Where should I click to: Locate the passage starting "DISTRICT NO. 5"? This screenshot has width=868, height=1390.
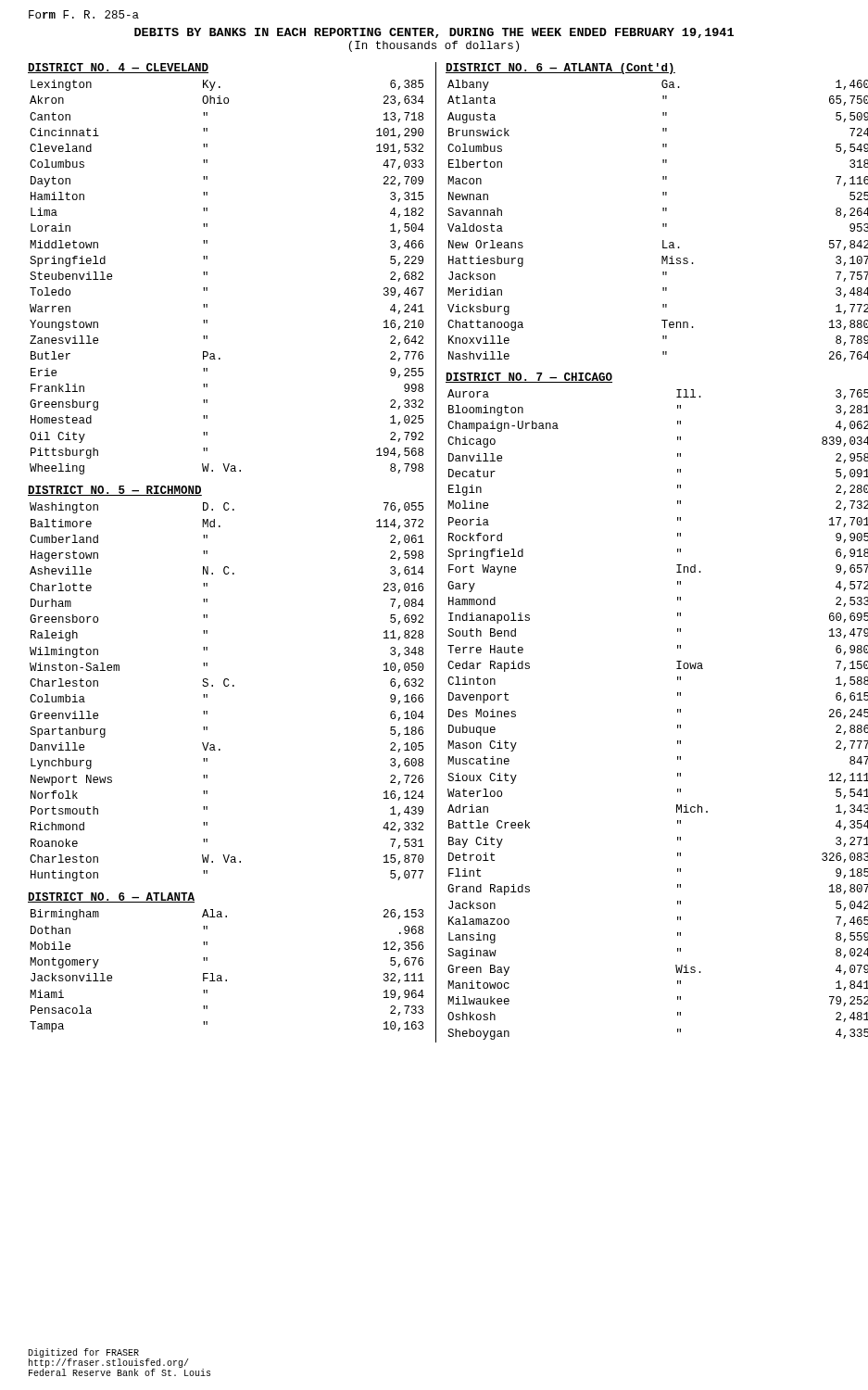click(115, 491)
